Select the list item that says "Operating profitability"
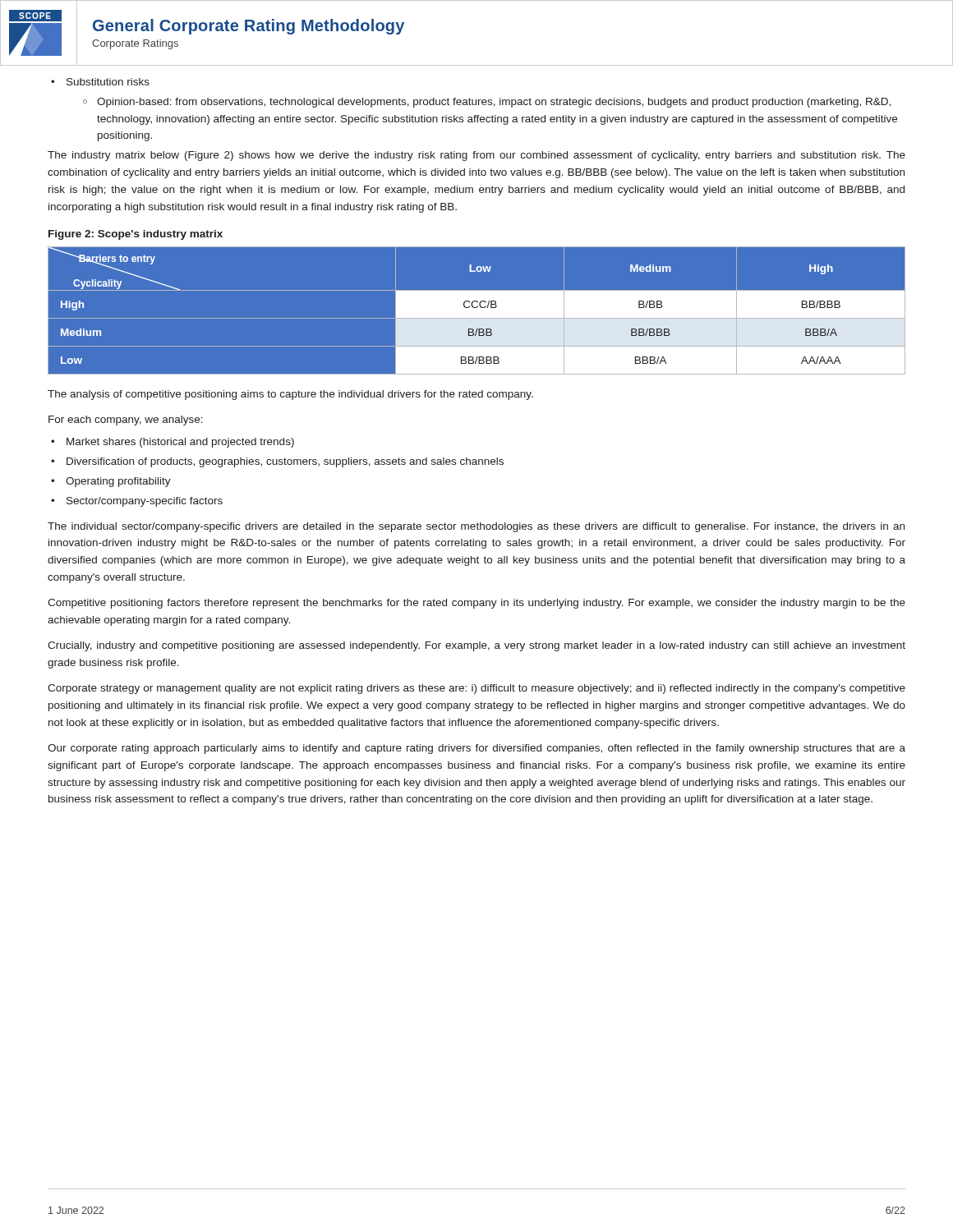The image size is (953, 1232). coord(111,482)
